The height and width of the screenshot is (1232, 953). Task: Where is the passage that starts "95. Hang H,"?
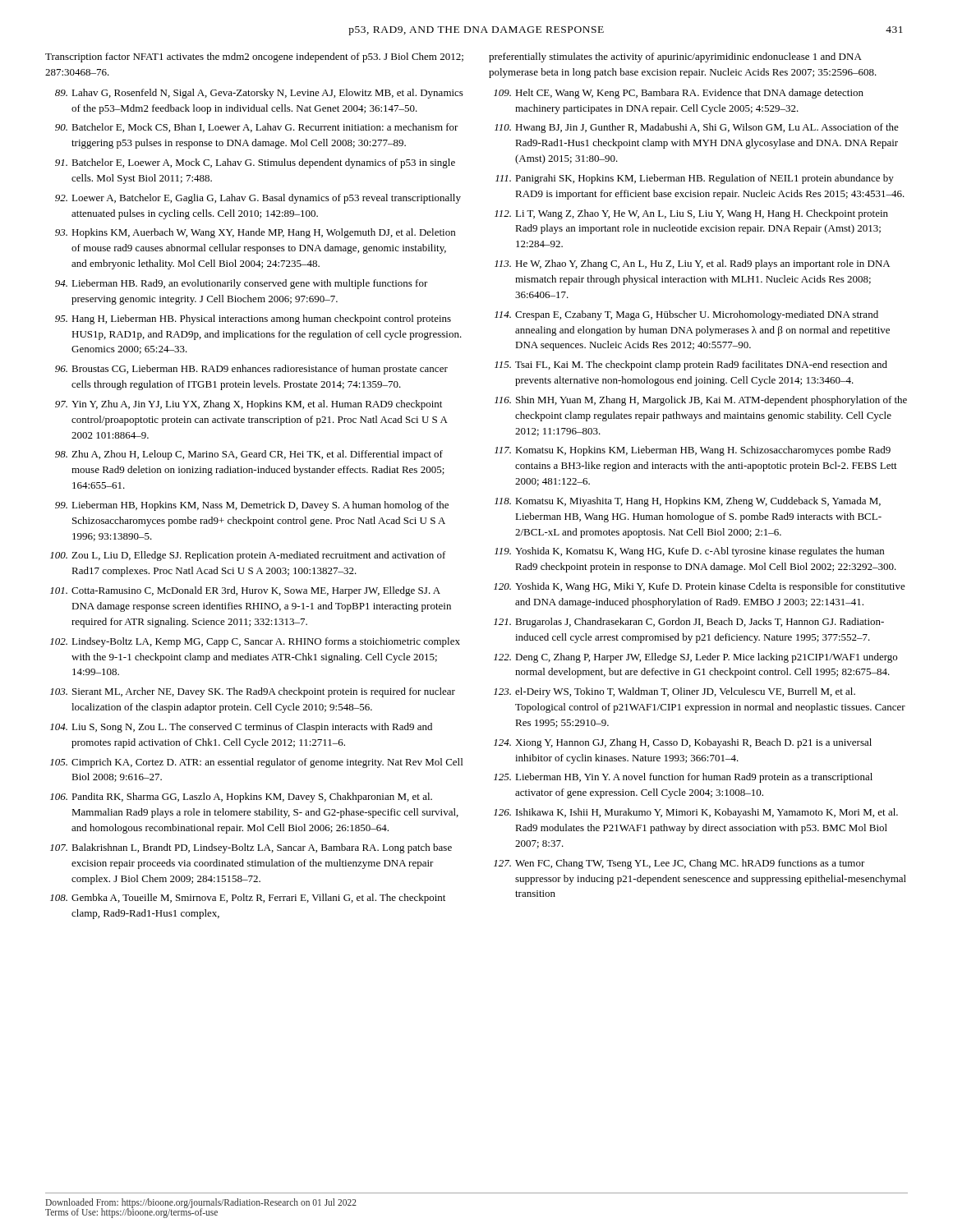click(255, 334)
